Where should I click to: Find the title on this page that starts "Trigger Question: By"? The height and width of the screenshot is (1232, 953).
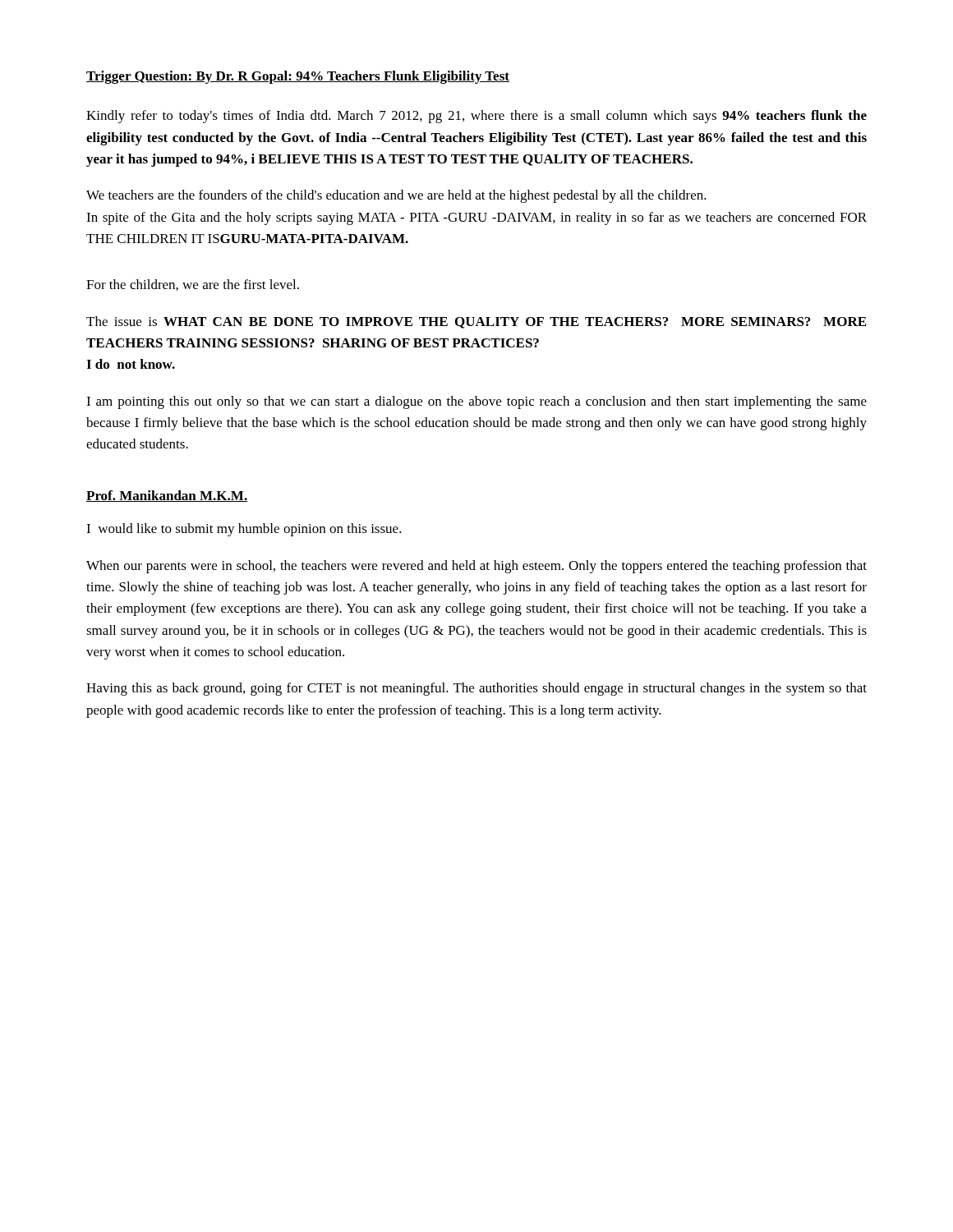coord(476,77)
